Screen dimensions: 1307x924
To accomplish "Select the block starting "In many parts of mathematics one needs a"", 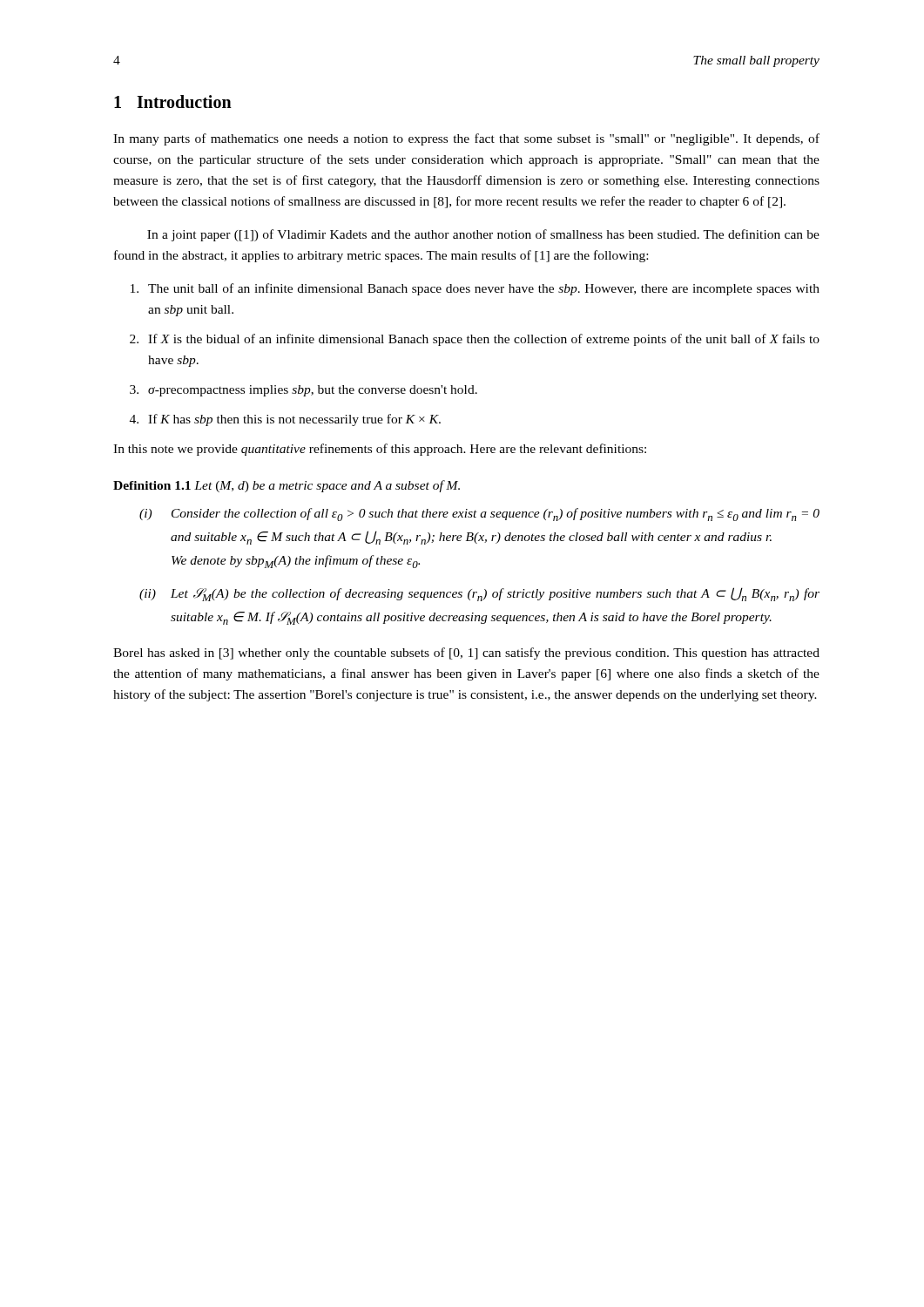I will (x=466, y=170).
